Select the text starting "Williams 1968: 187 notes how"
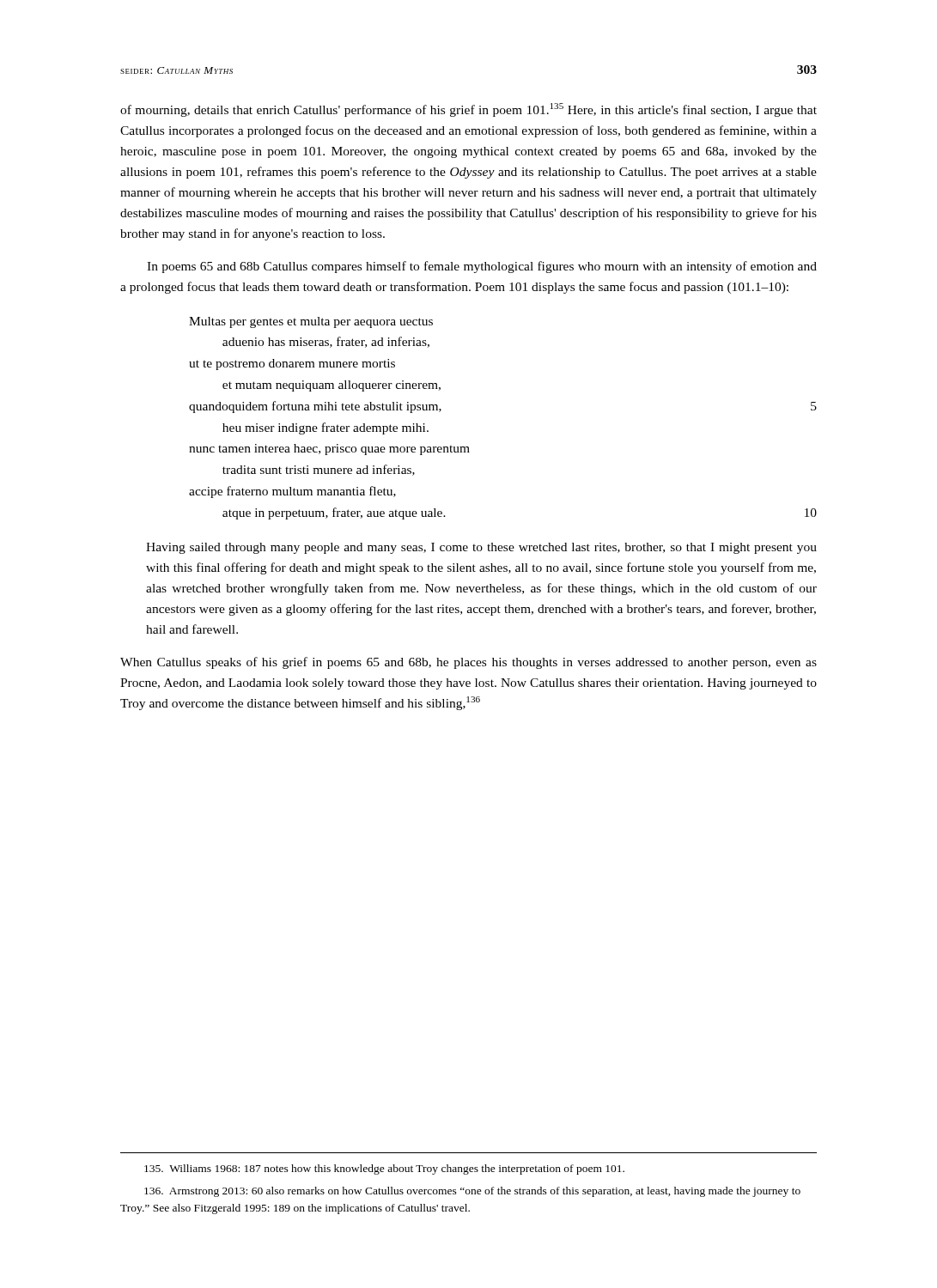Viewport: 937px width, 1288px height. [384, 1168]
